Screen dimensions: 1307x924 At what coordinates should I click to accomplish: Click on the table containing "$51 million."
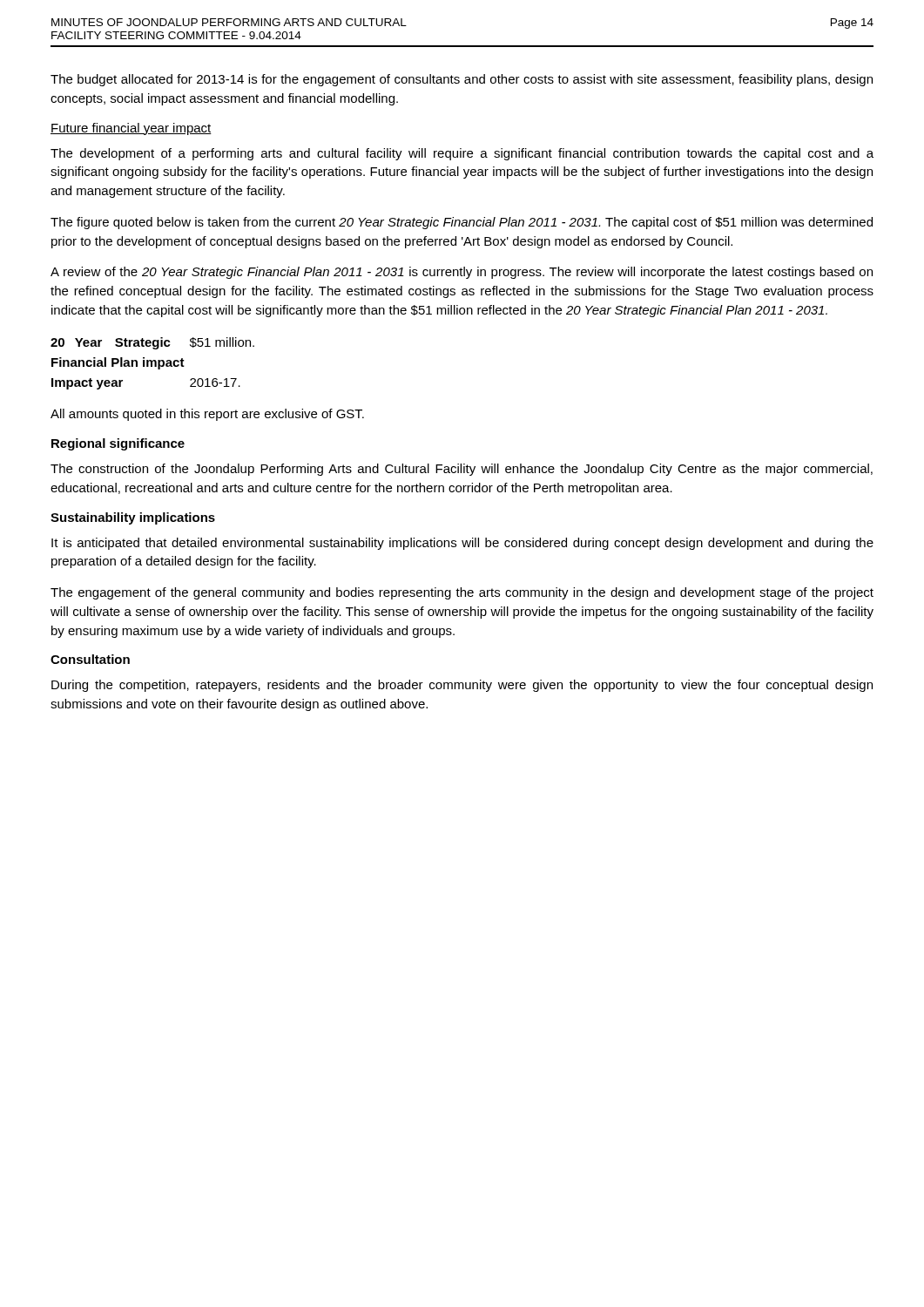pos(462,362)
